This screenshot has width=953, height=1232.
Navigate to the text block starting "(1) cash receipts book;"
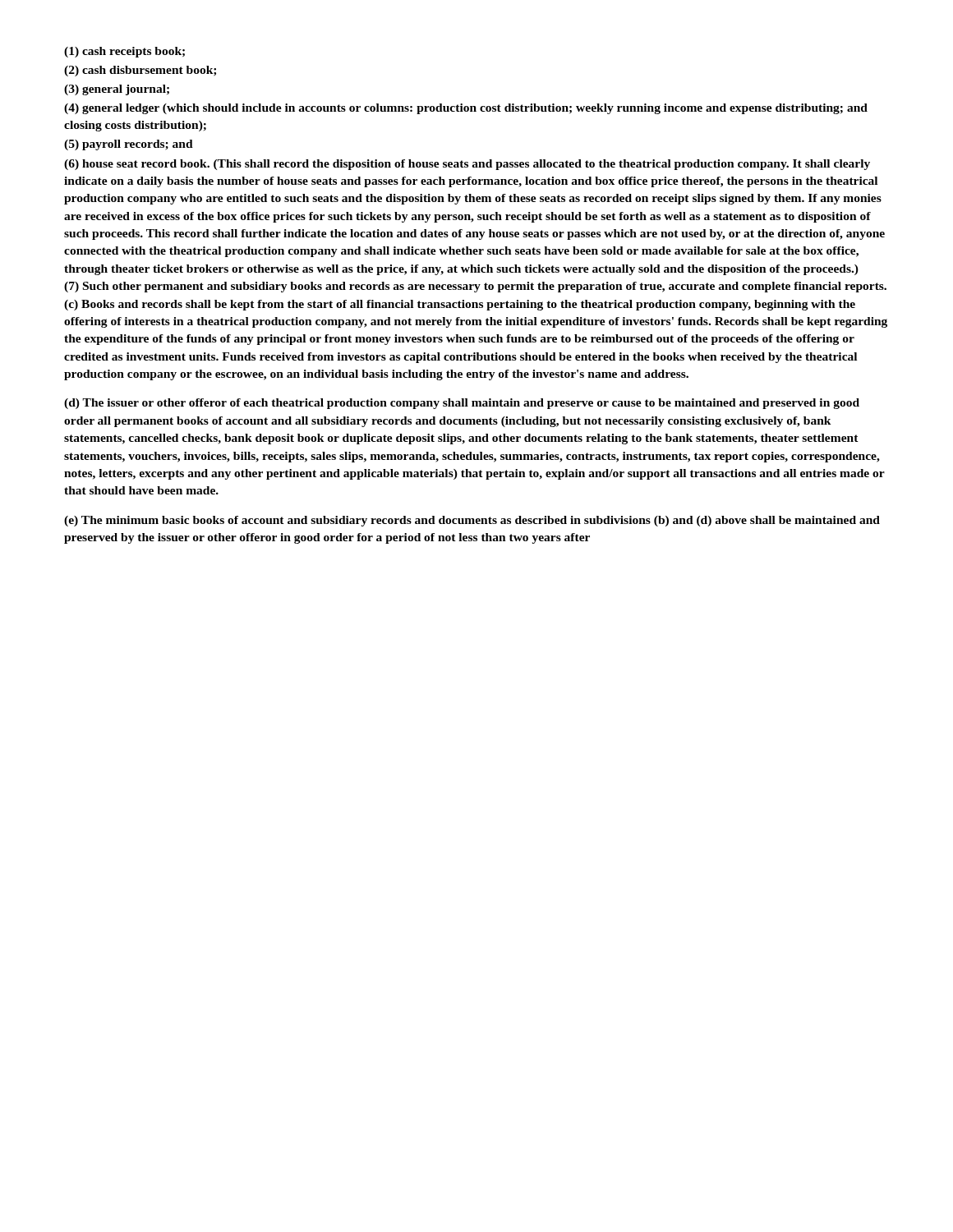(125, 51)
